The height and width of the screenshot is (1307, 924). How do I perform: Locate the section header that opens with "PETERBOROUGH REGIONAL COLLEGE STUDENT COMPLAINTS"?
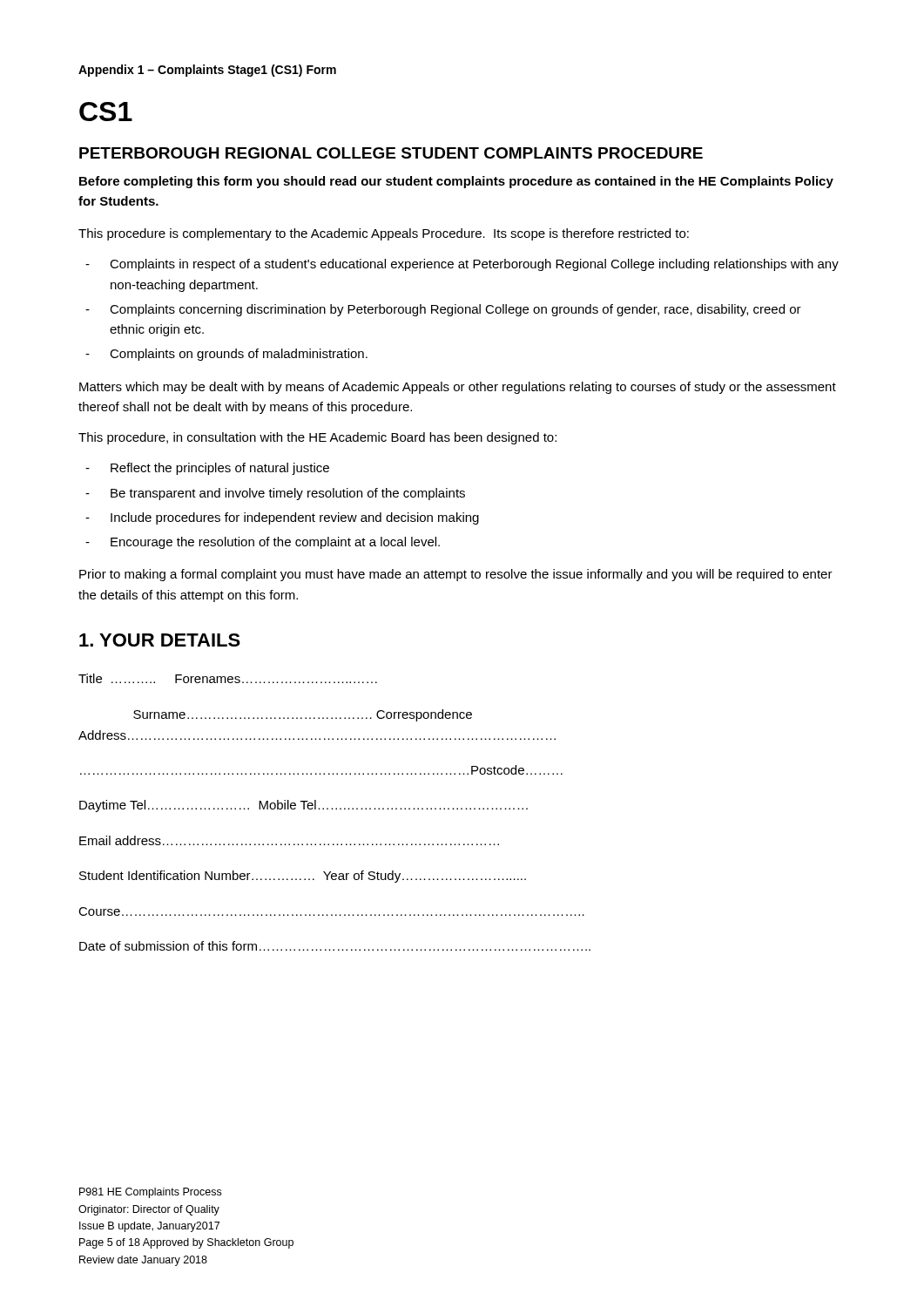391,153
